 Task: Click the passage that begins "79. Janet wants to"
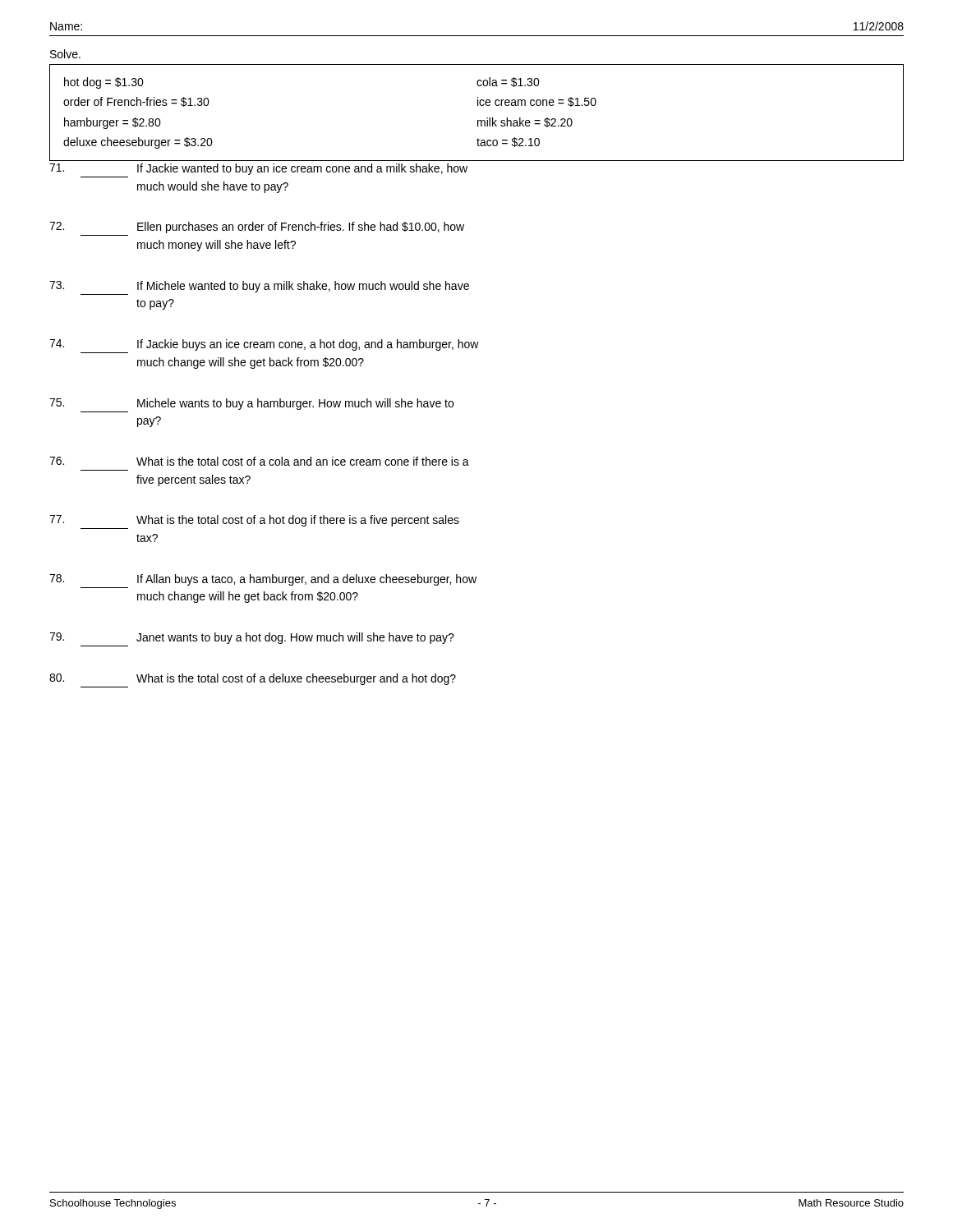click(252, 638)
